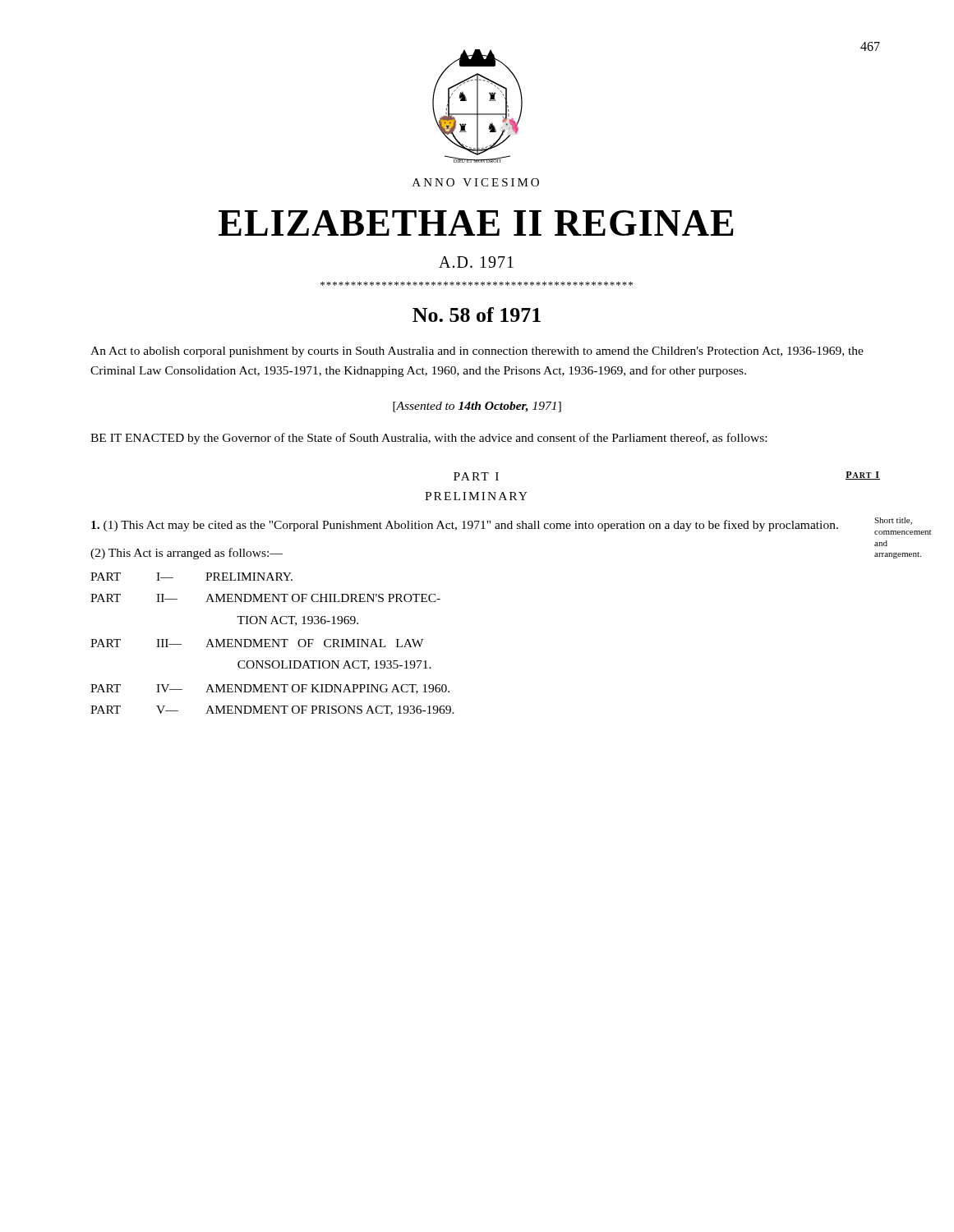The width and height of the screenshot is (954, 1232).
Task: Where is the passage that starts "PART V— AMENDMENT OF"?
Action: (272, 710)
